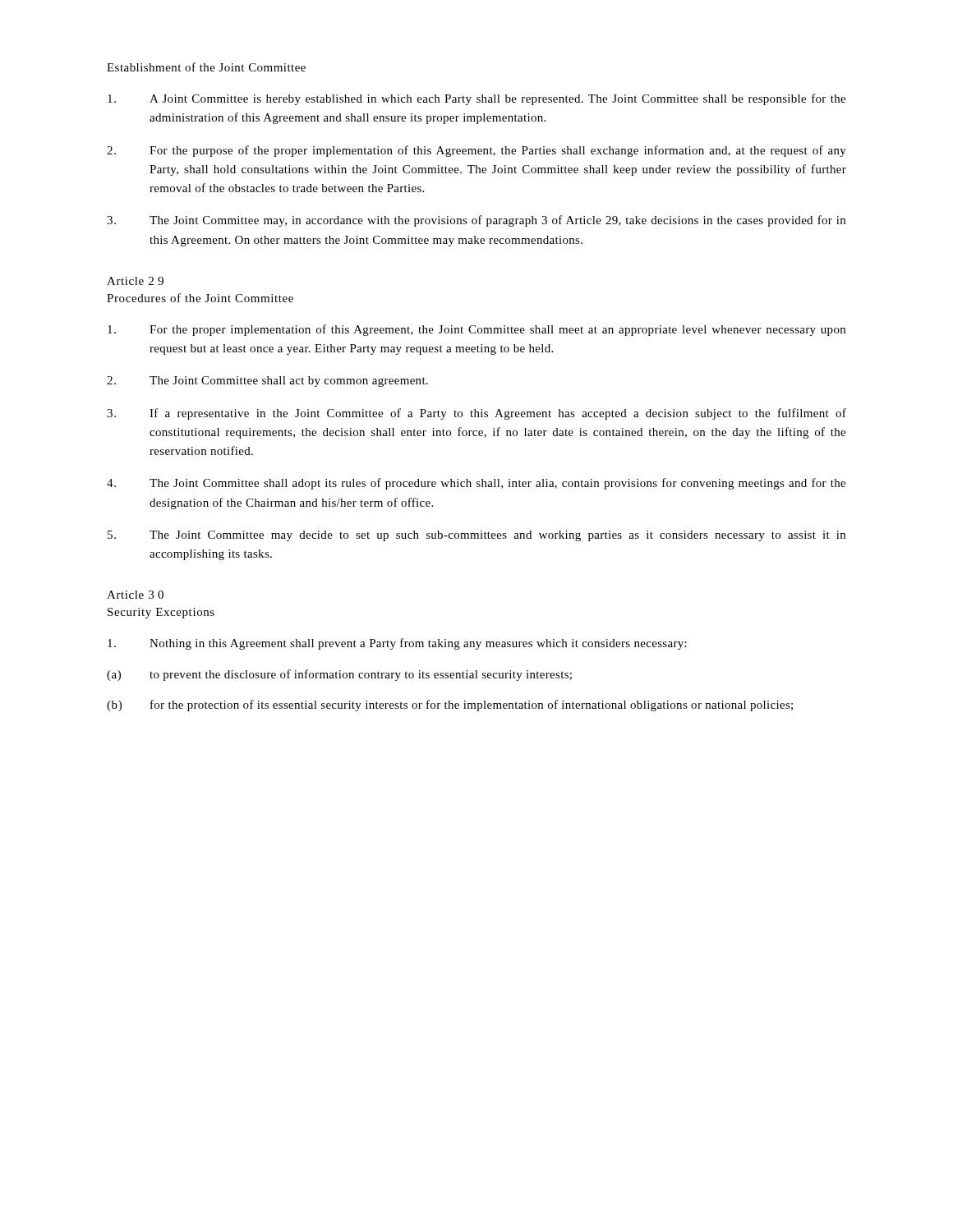The width and height of the screenshot is (953, 1232).
Task: Where does it say "Article 3 0"?
Action: coord(136,595)
